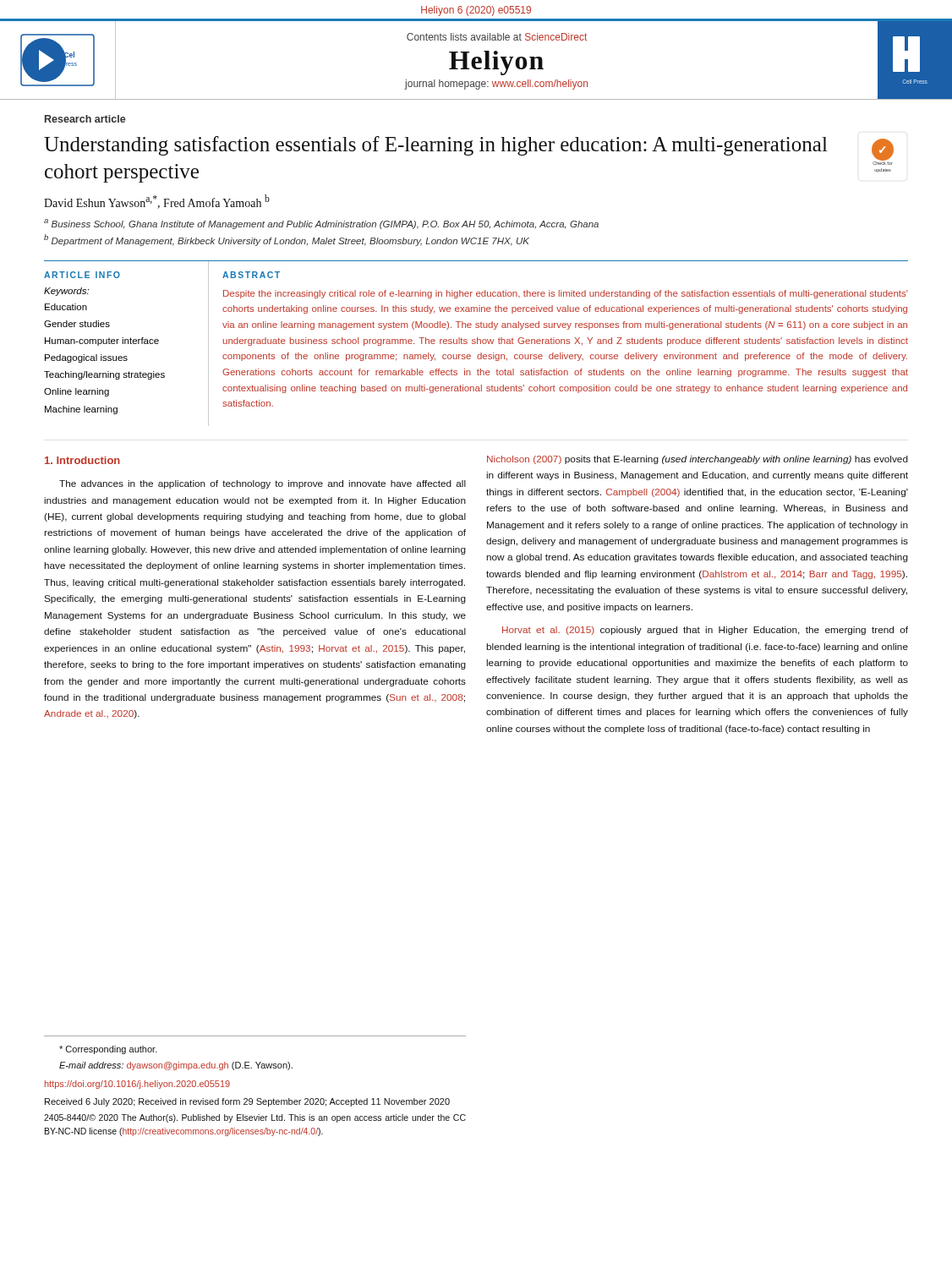Locate the block of text that opens with "Nicholson (2007) posits that"
The height and width of the screenshot is (1268, 952).
coord(697,594)
